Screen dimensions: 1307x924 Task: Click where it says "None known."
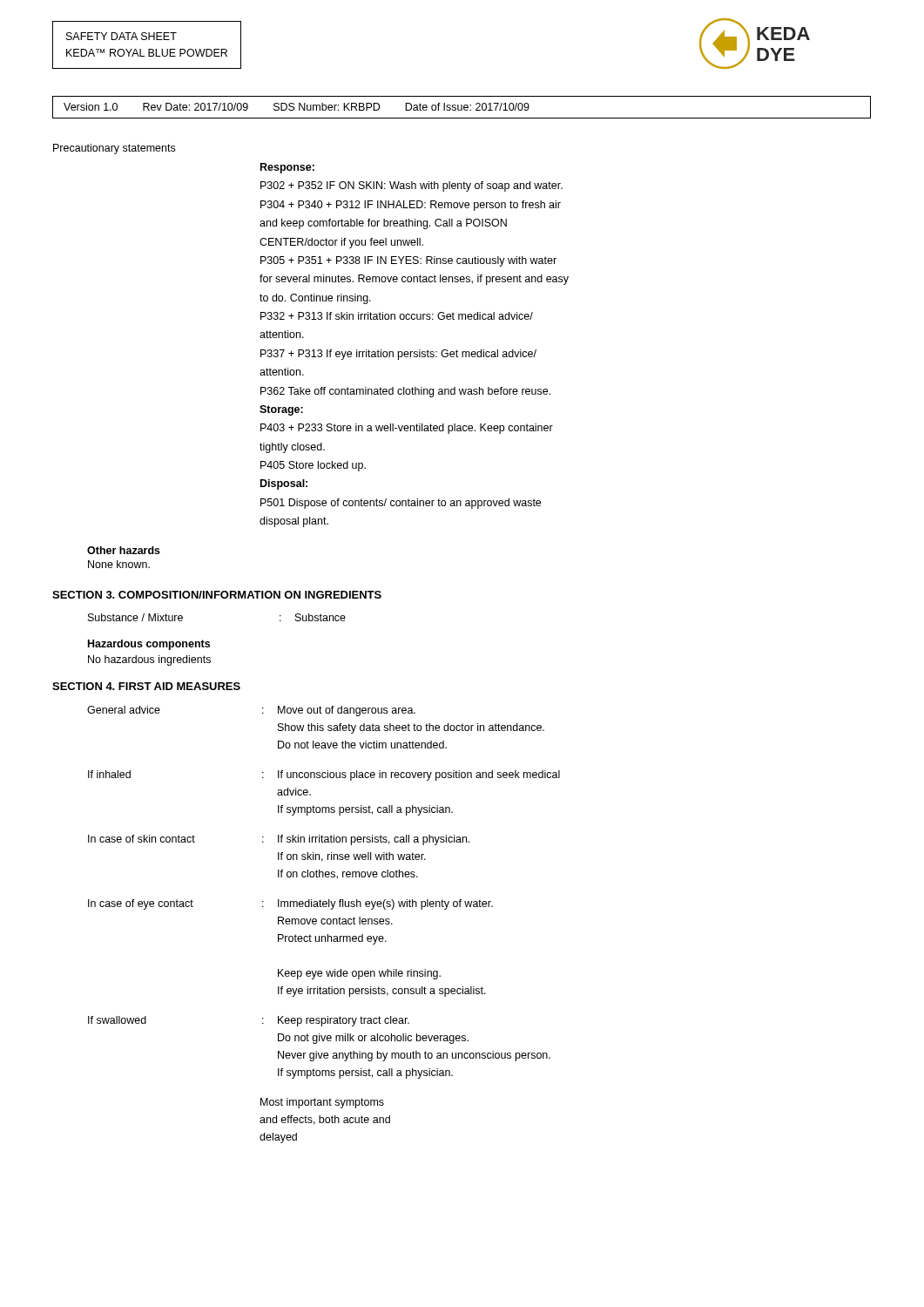click(119, 564)
